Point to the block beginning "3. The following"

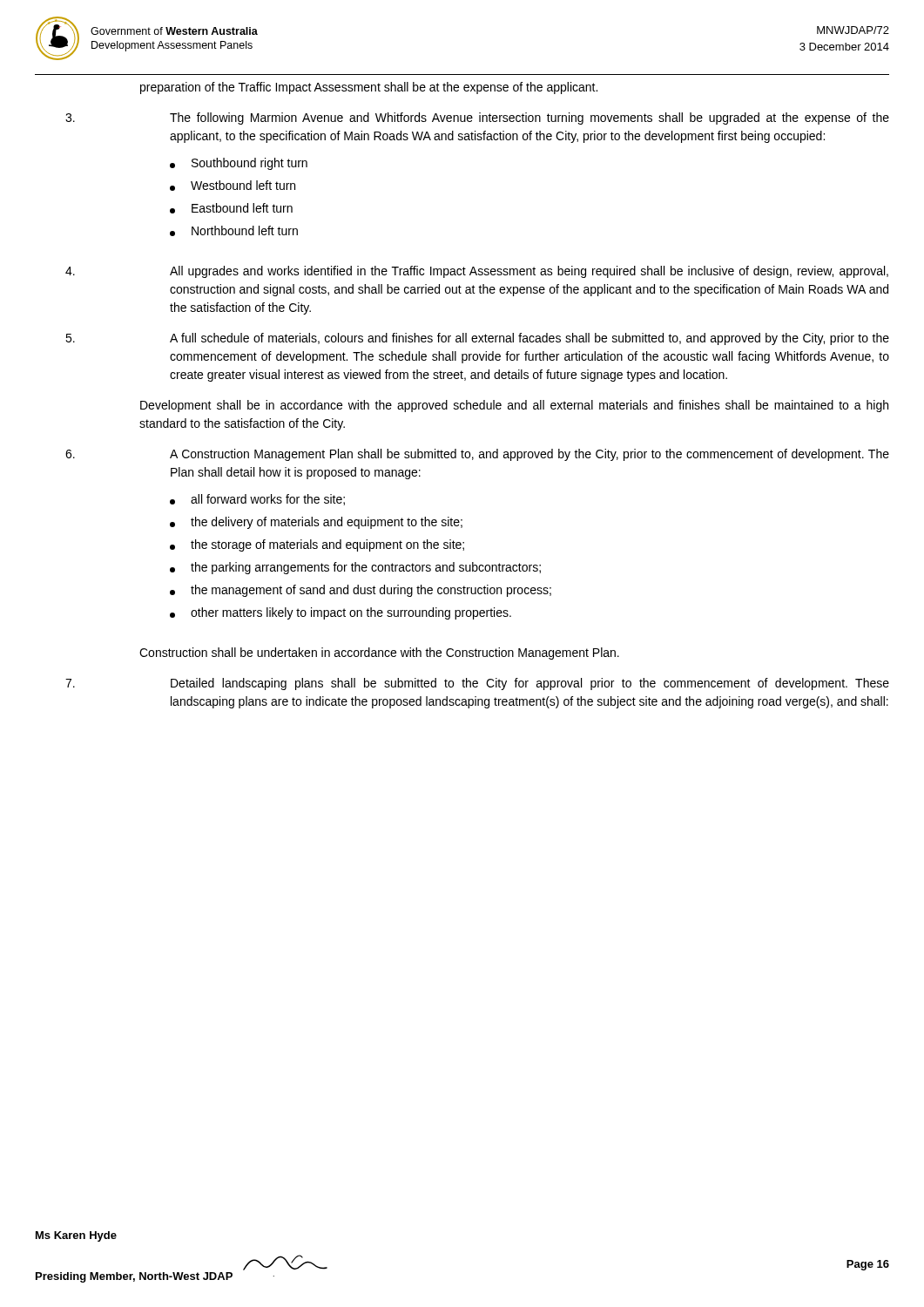(477, 119)
